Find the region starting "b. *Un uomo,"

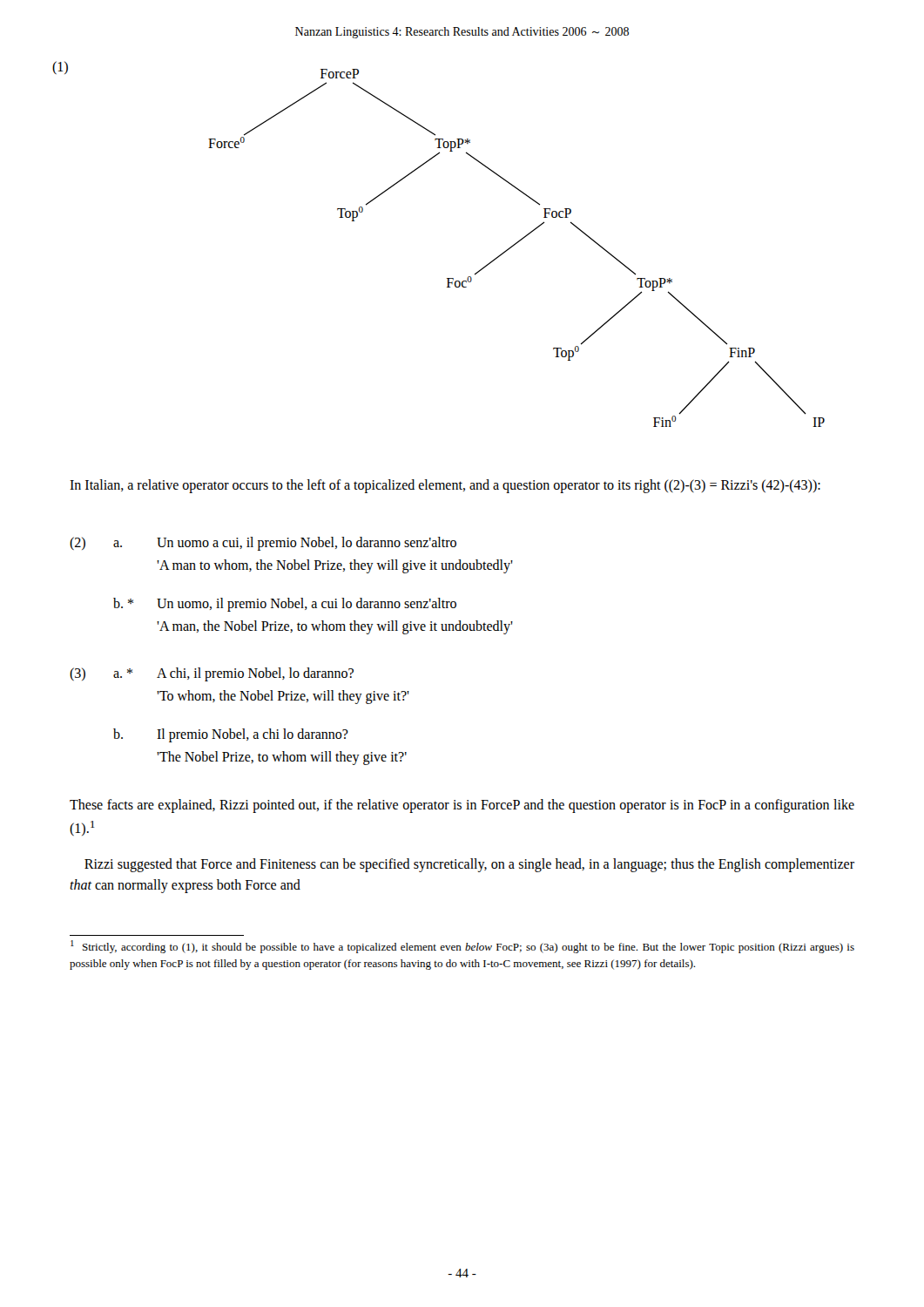(484, 615)
